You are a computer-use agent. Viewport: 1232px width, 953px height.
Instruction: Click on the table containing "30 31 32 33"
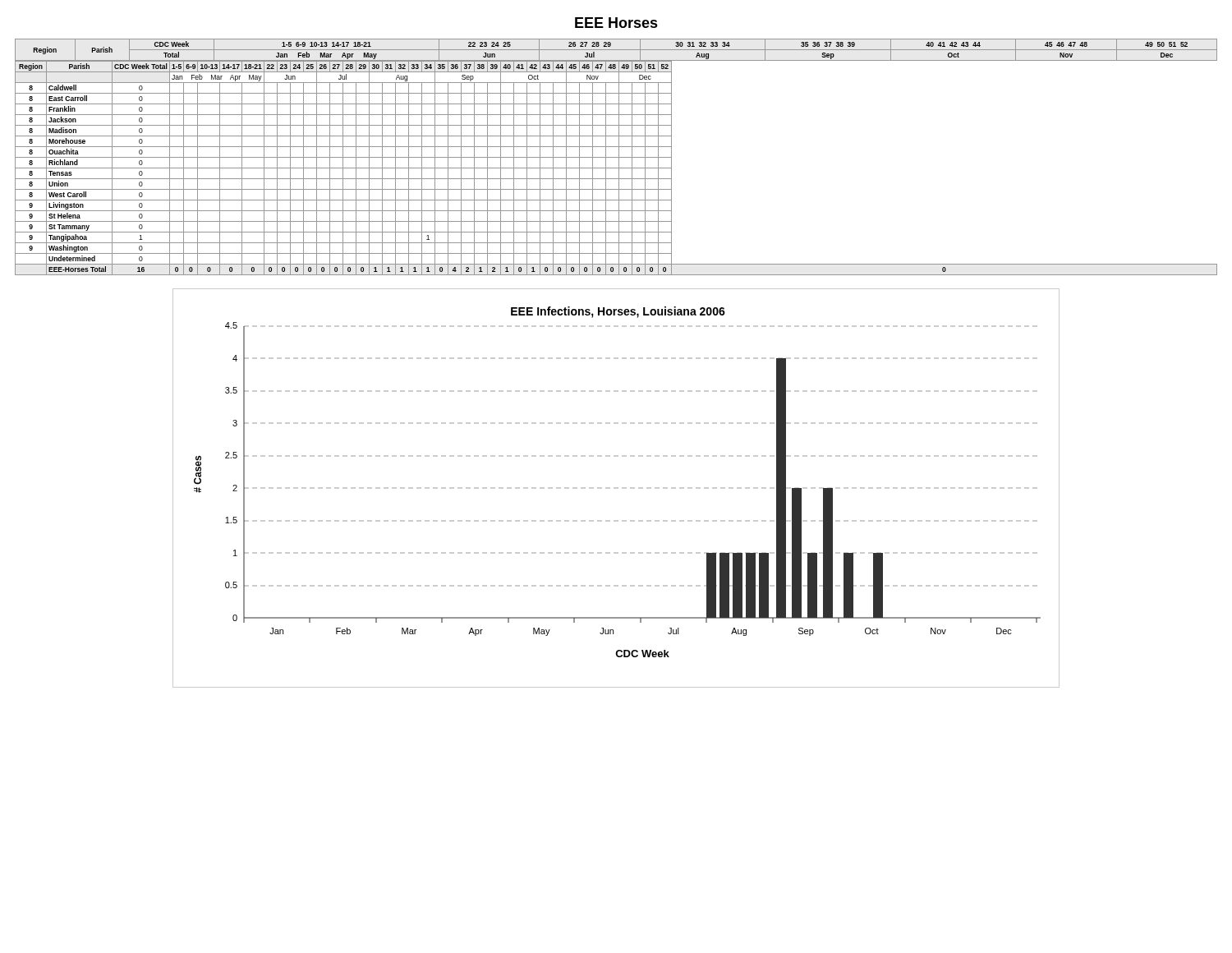point(616,157)
